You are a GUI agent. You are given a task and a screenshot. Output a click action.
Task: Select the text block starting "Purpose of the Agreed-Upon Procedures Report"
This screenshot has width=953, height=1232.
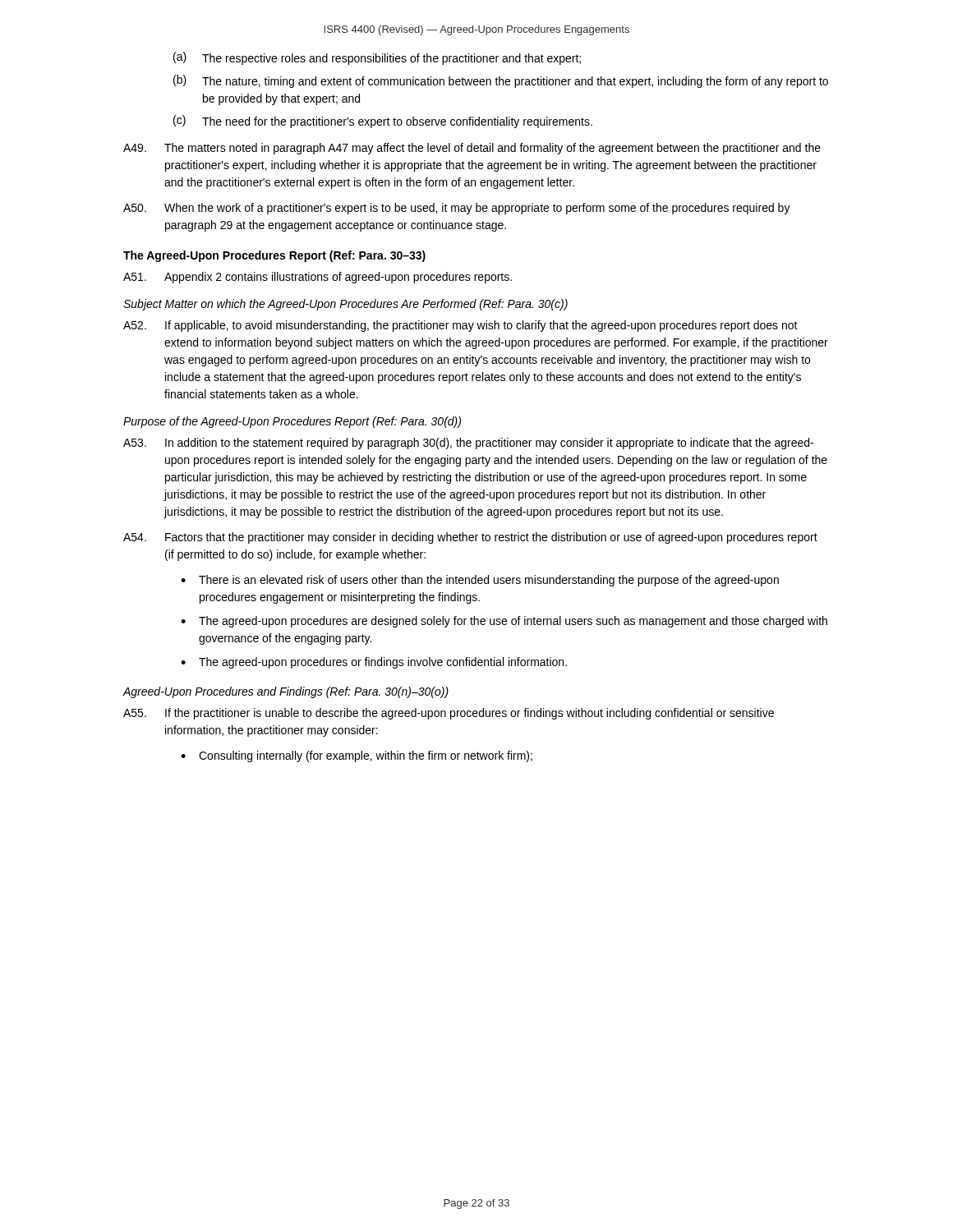point(292,422)
